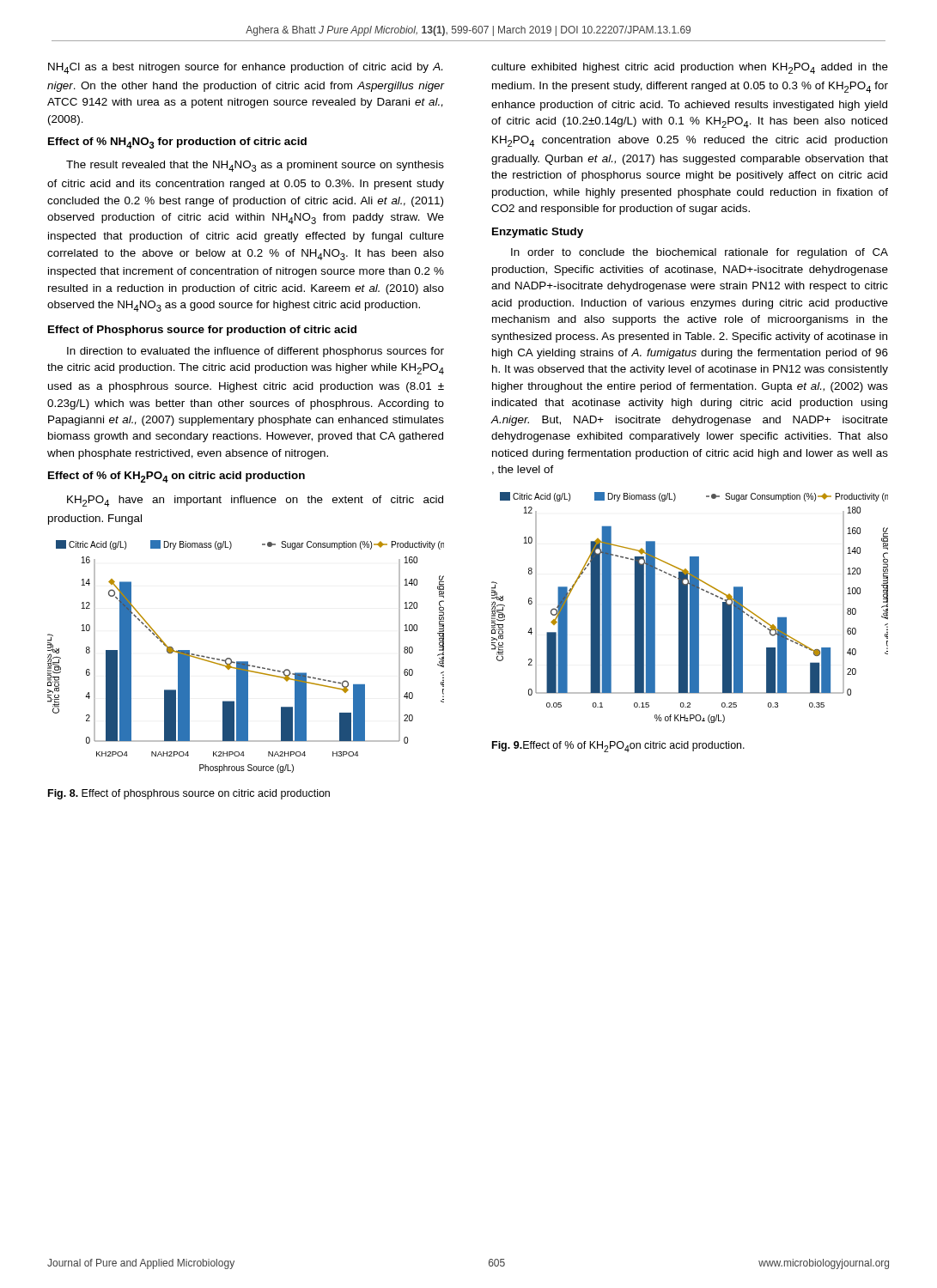Image resolution: width=937 pixels, height=1288 pixels.
Task: Where is the passage that starts "NH4Cl as a best nitrogen source"?
Action: [246, 93]
